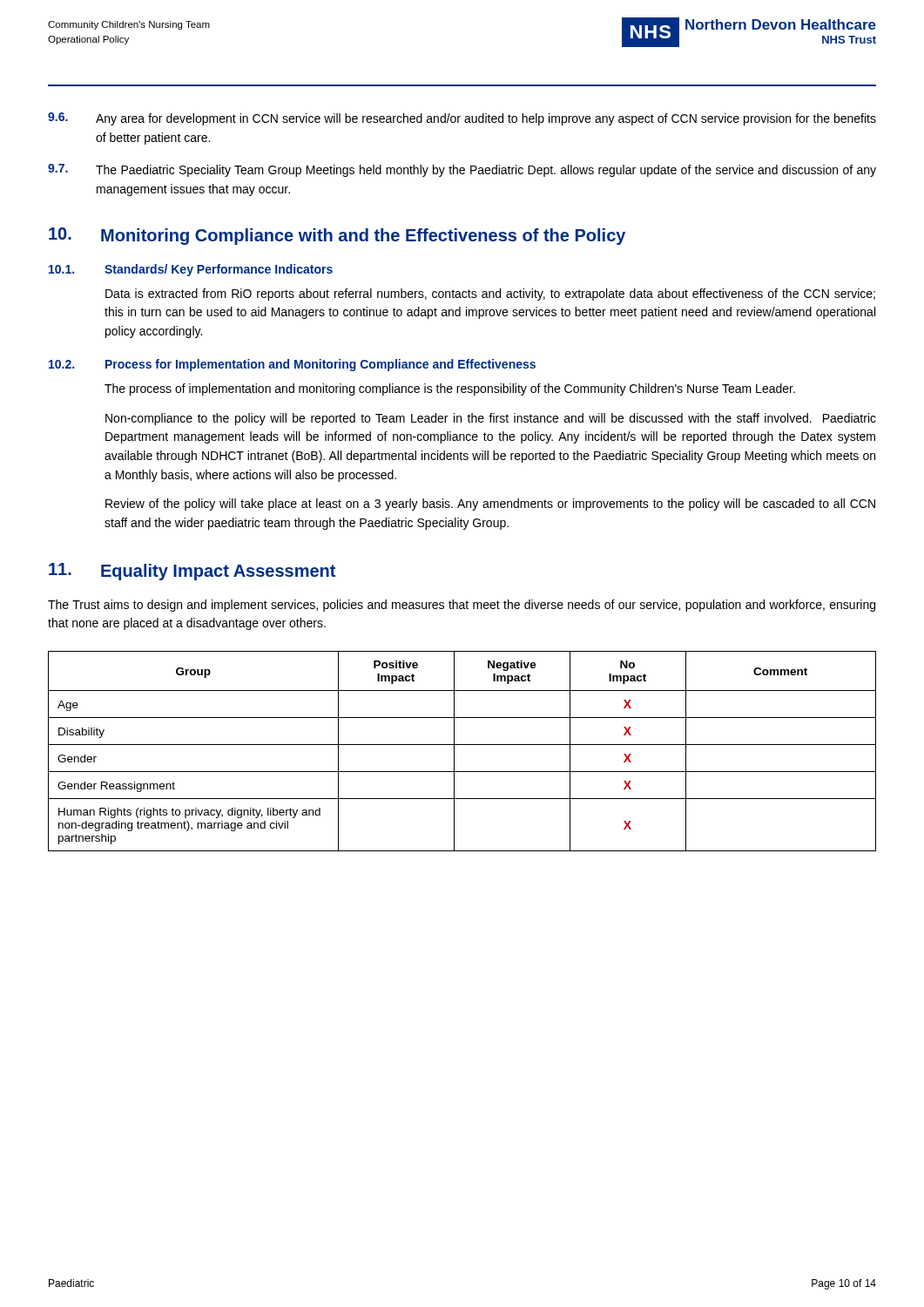Find the element starting "Non-compliance to the policy will"

point(490,446)
